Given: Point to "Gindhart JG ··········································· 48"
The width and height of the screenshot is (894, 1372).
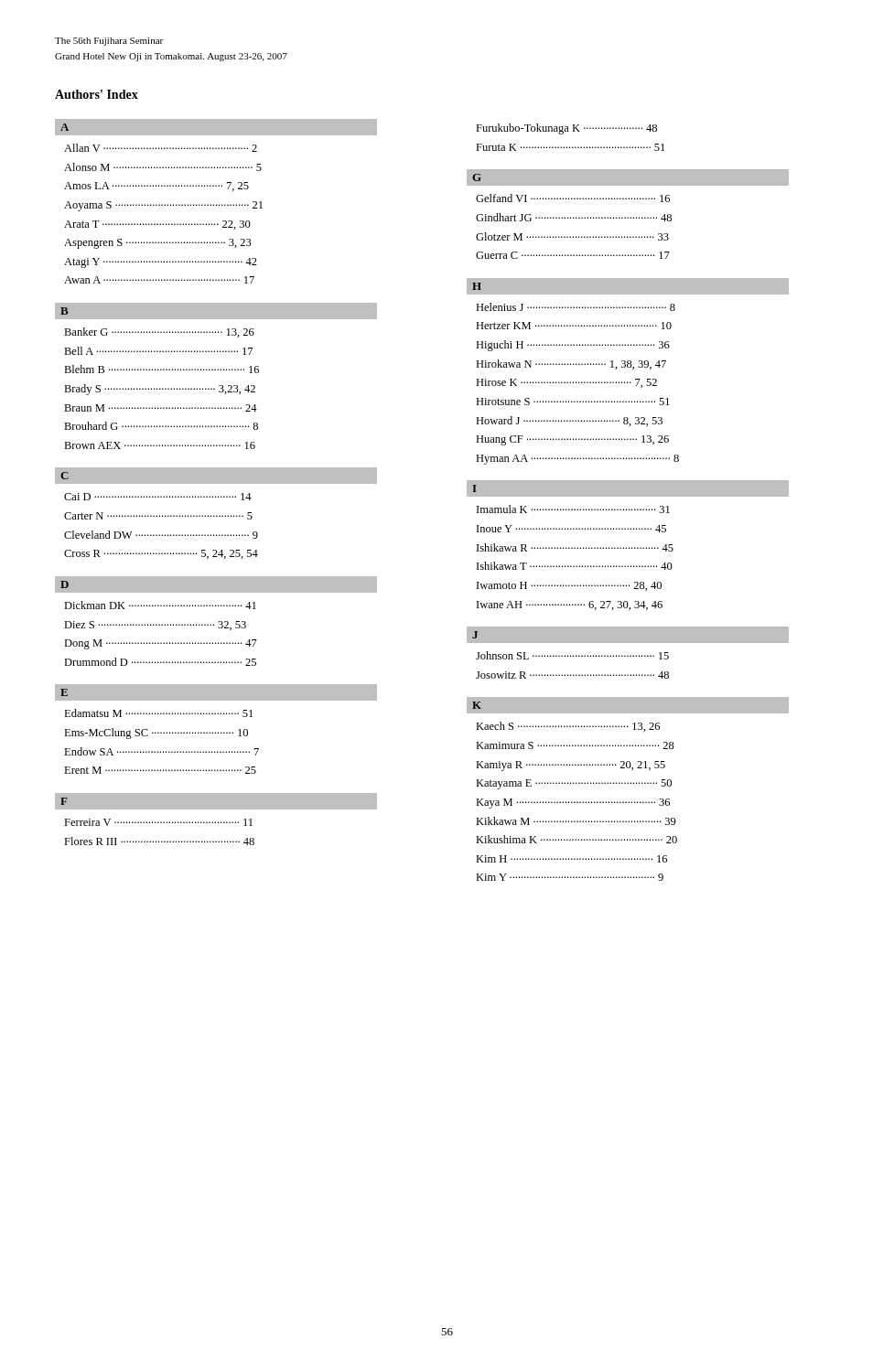Looking at the screenshot, I should [x=574, y=218].
